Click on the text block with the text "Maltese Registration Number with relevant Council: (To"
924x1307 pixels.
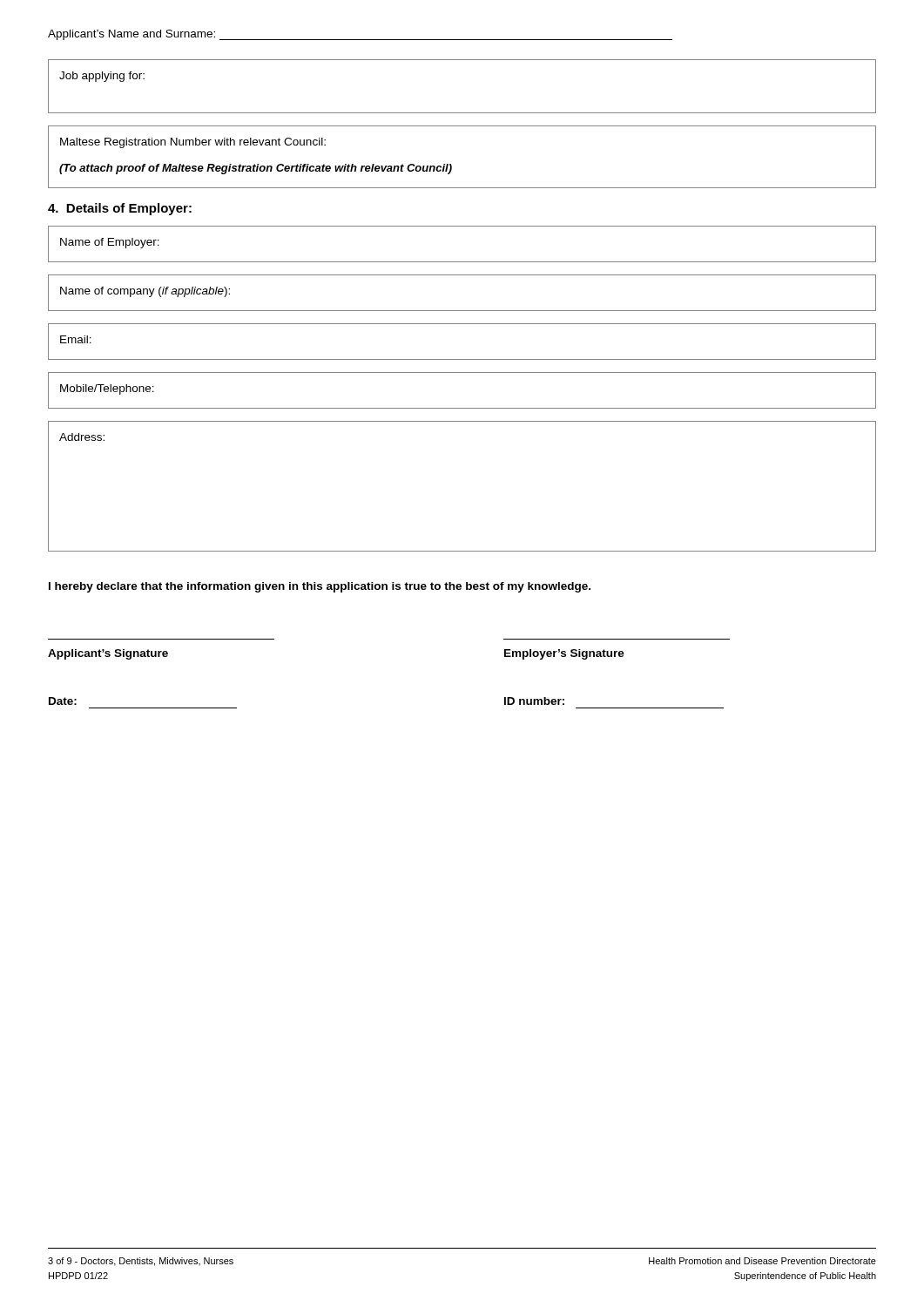tap(256, 155)
